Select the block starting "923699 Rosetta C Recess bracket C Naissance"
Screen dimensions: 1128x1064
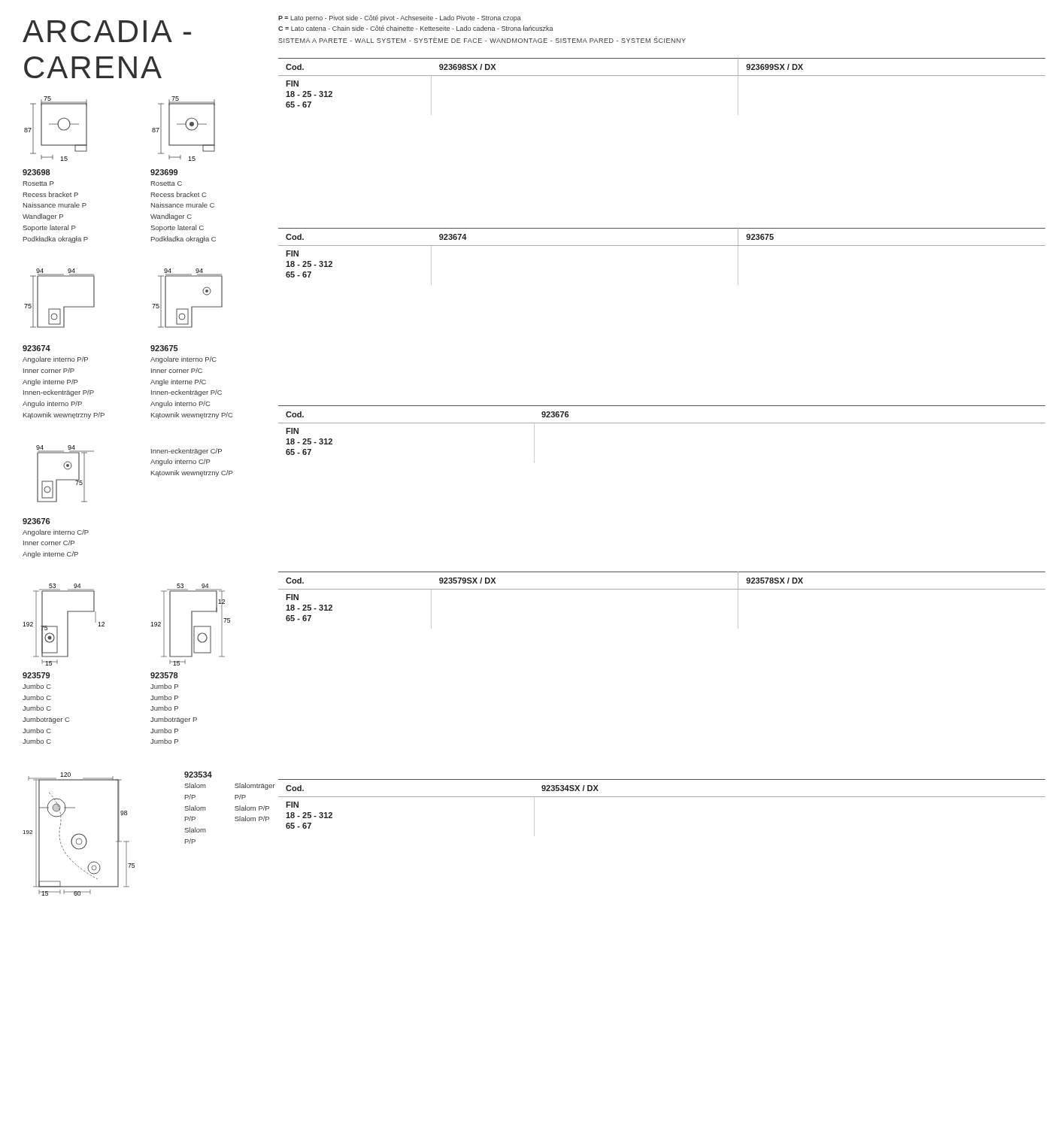click(x=203, y=206)
